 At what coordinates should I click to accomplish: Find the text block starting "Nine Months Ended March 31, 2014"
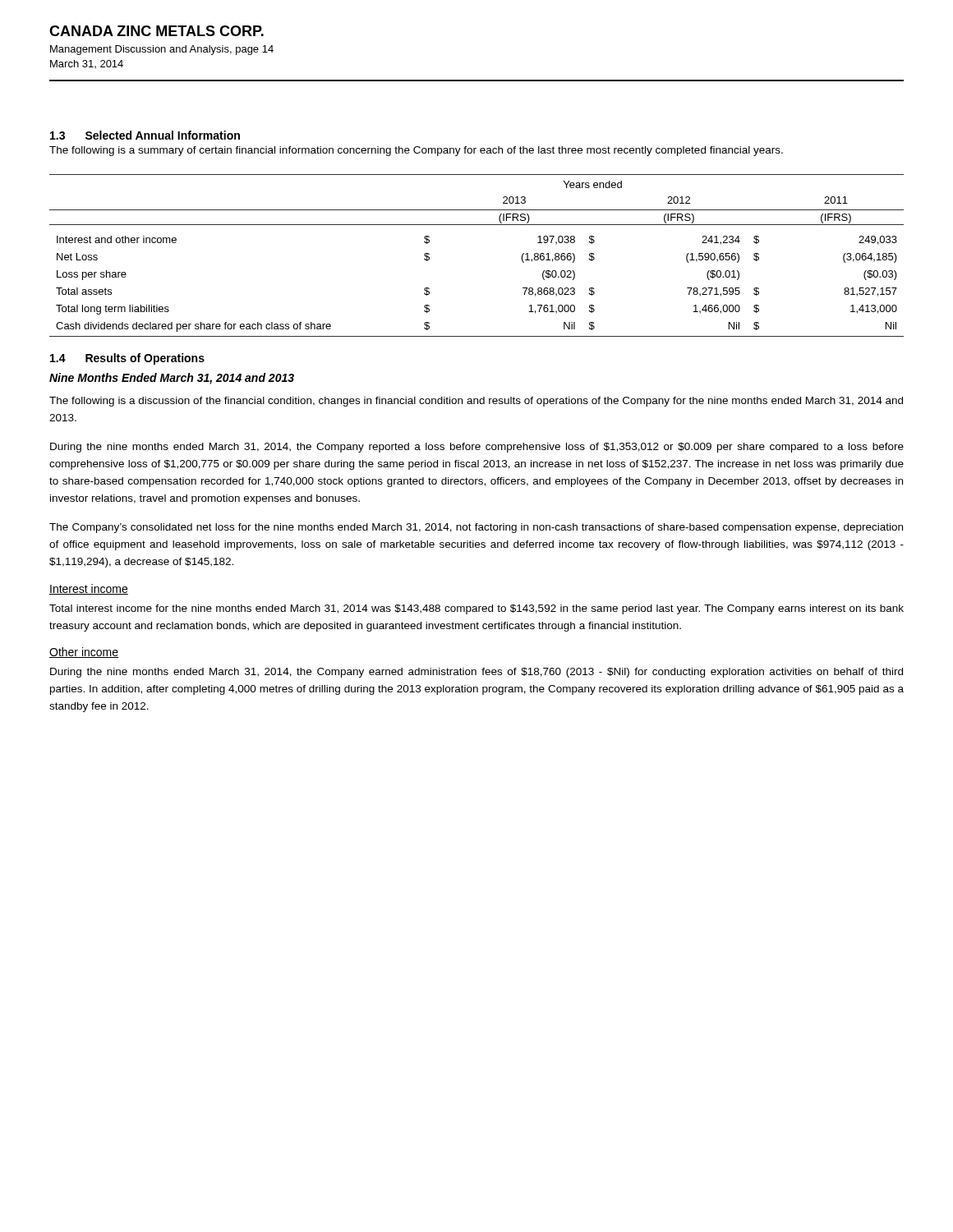(172, 378)
